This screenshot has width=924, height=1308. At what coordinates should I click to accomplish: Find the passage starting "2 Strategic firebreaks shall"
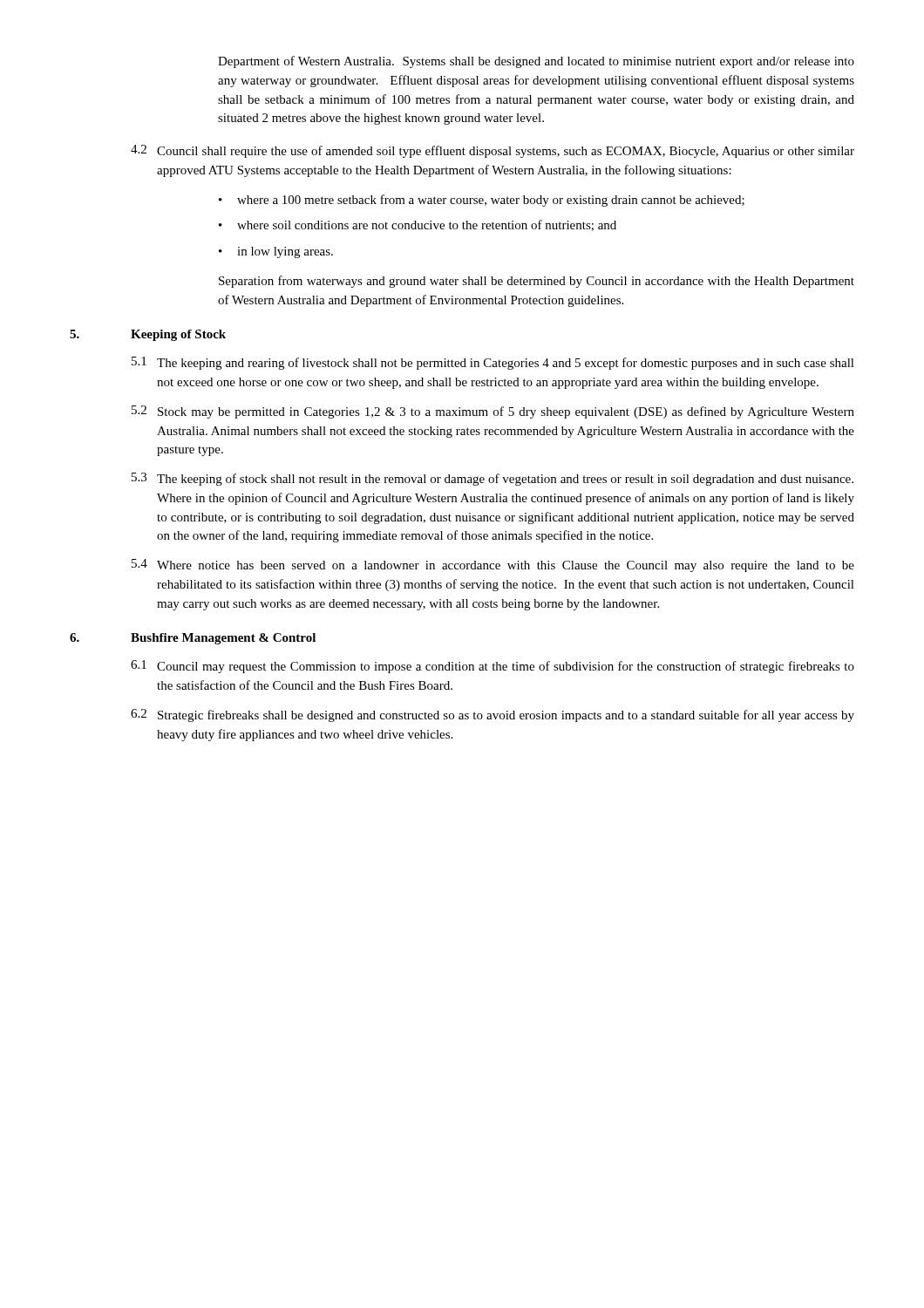(x=462, y=725)
